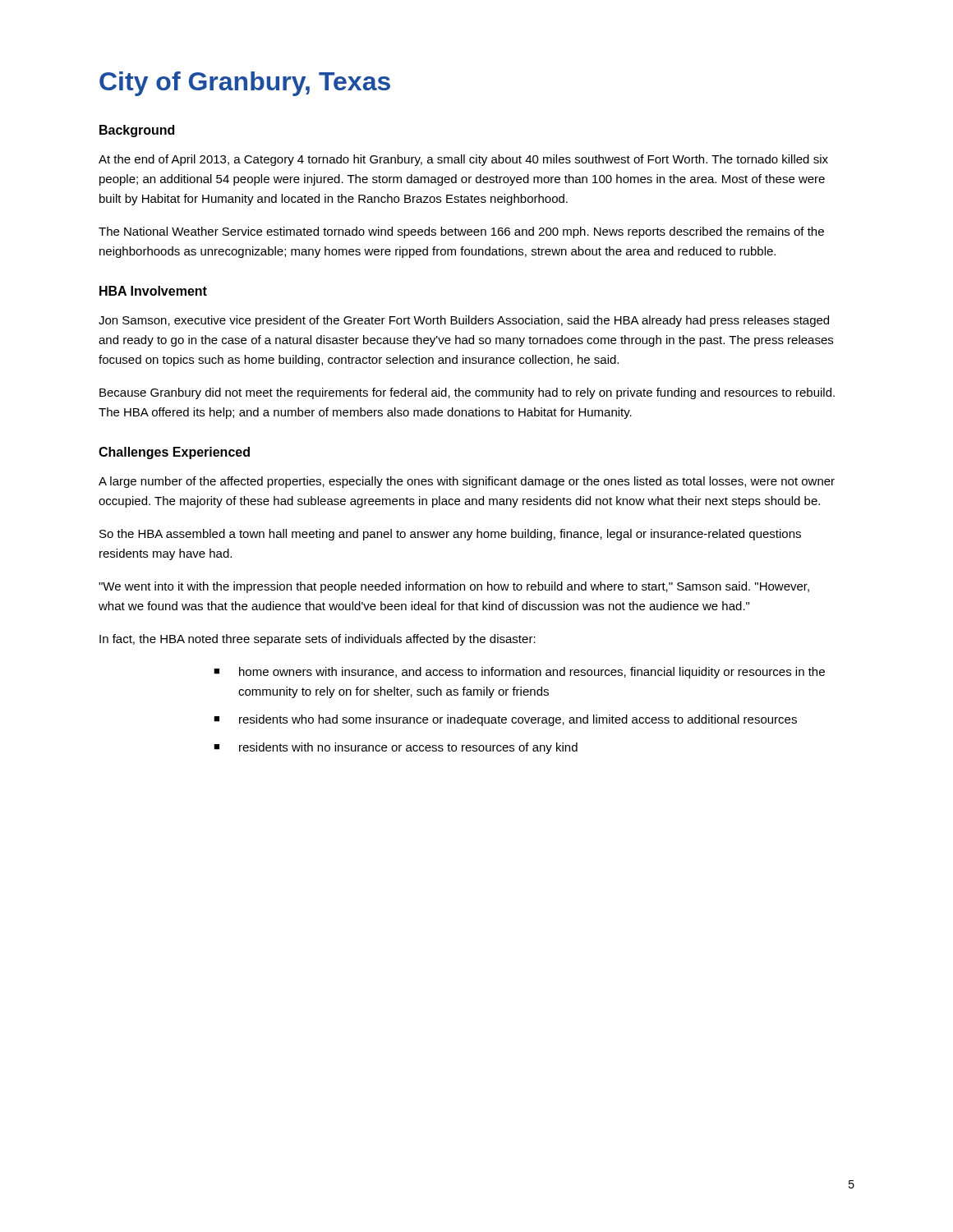Point to the block starting "At the end of April 2013,"
Image resolution: width=953 pixels, height=1232 pixels.
pos(463,179)
